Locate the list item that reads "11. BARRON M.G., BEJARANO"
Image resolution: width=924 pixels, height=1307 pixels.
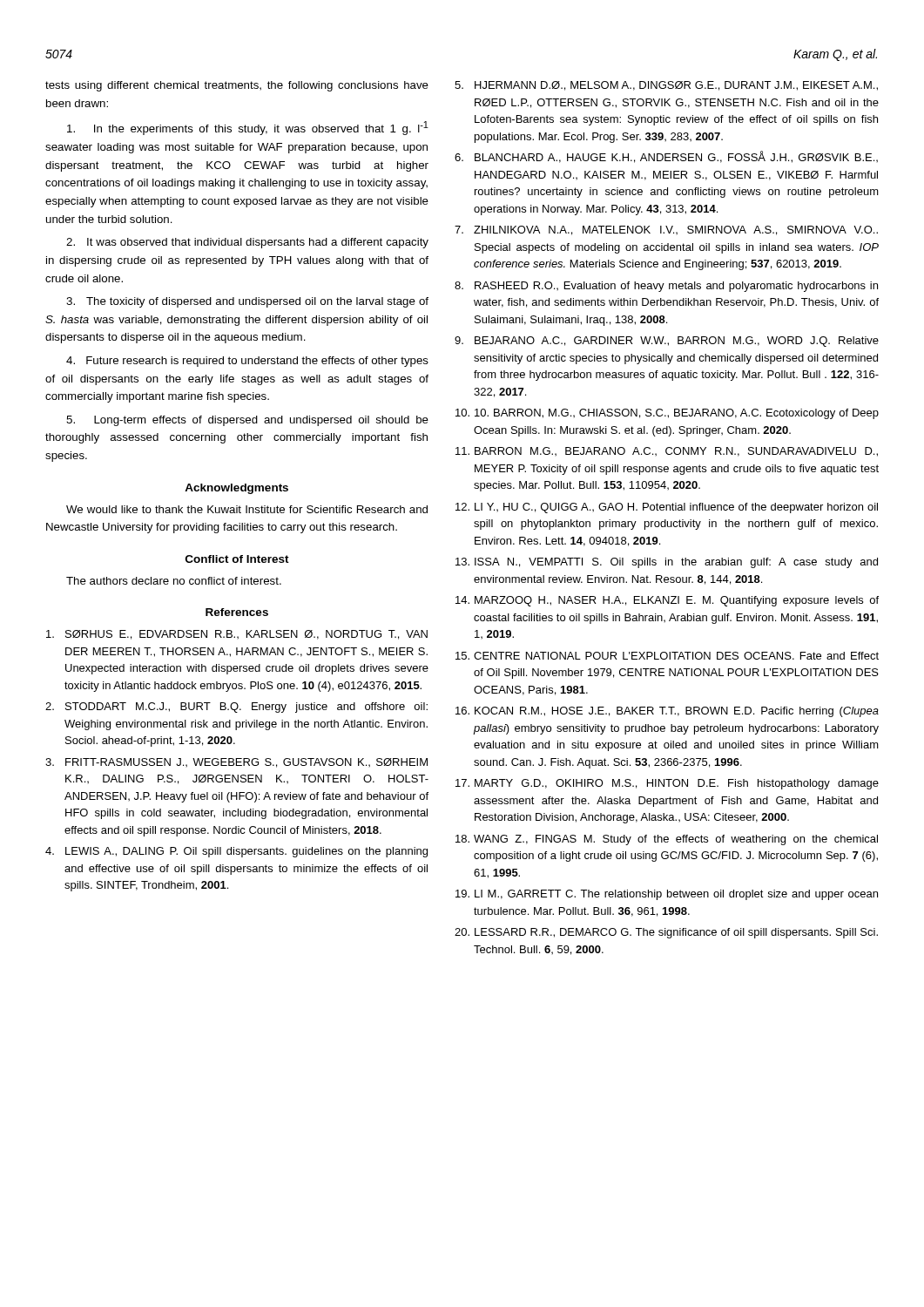coord(667,468)
